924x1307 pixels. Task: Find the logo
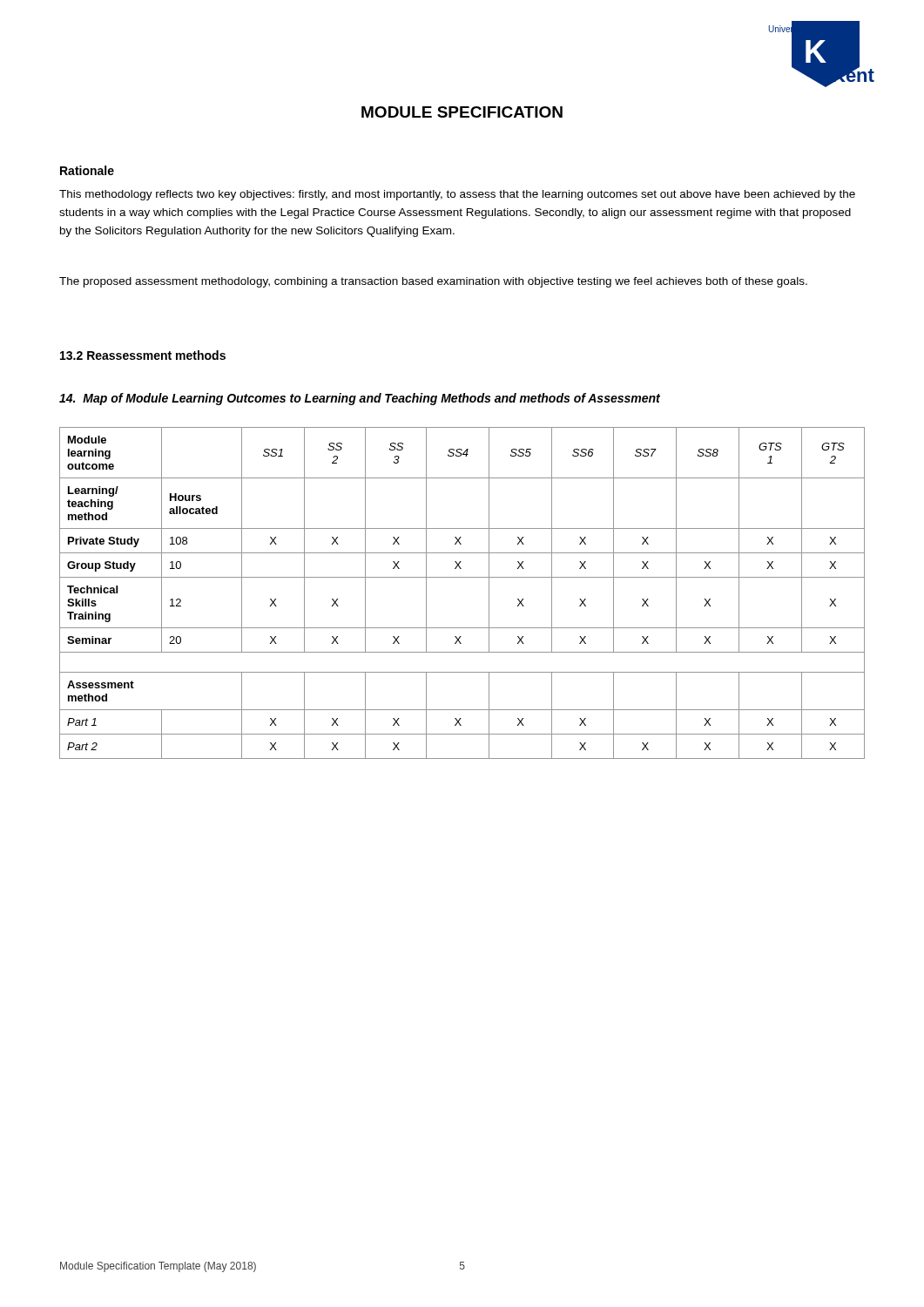[x=826, y=55]
